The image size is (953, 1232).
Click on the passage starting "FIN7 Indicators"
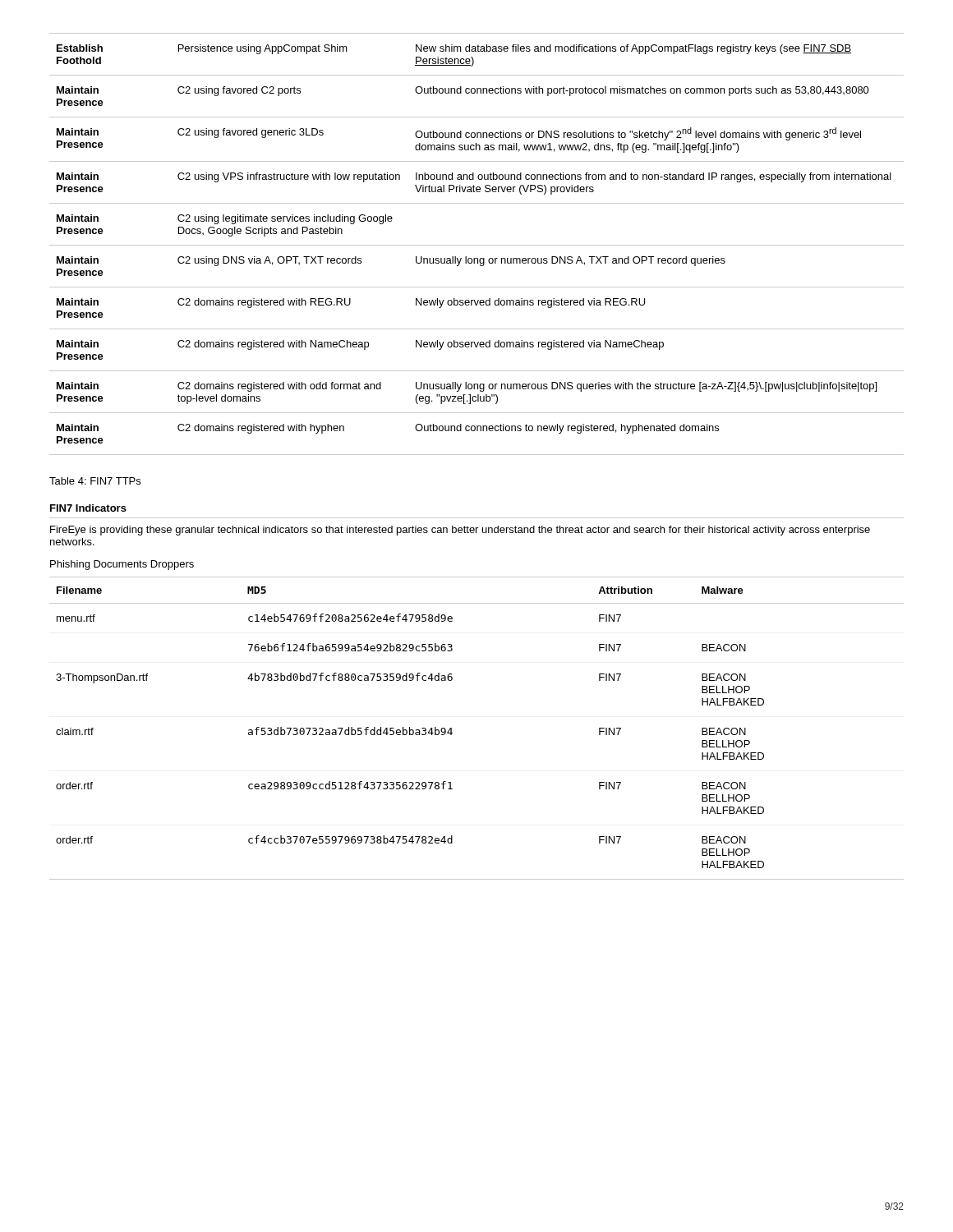pos(88,508)
